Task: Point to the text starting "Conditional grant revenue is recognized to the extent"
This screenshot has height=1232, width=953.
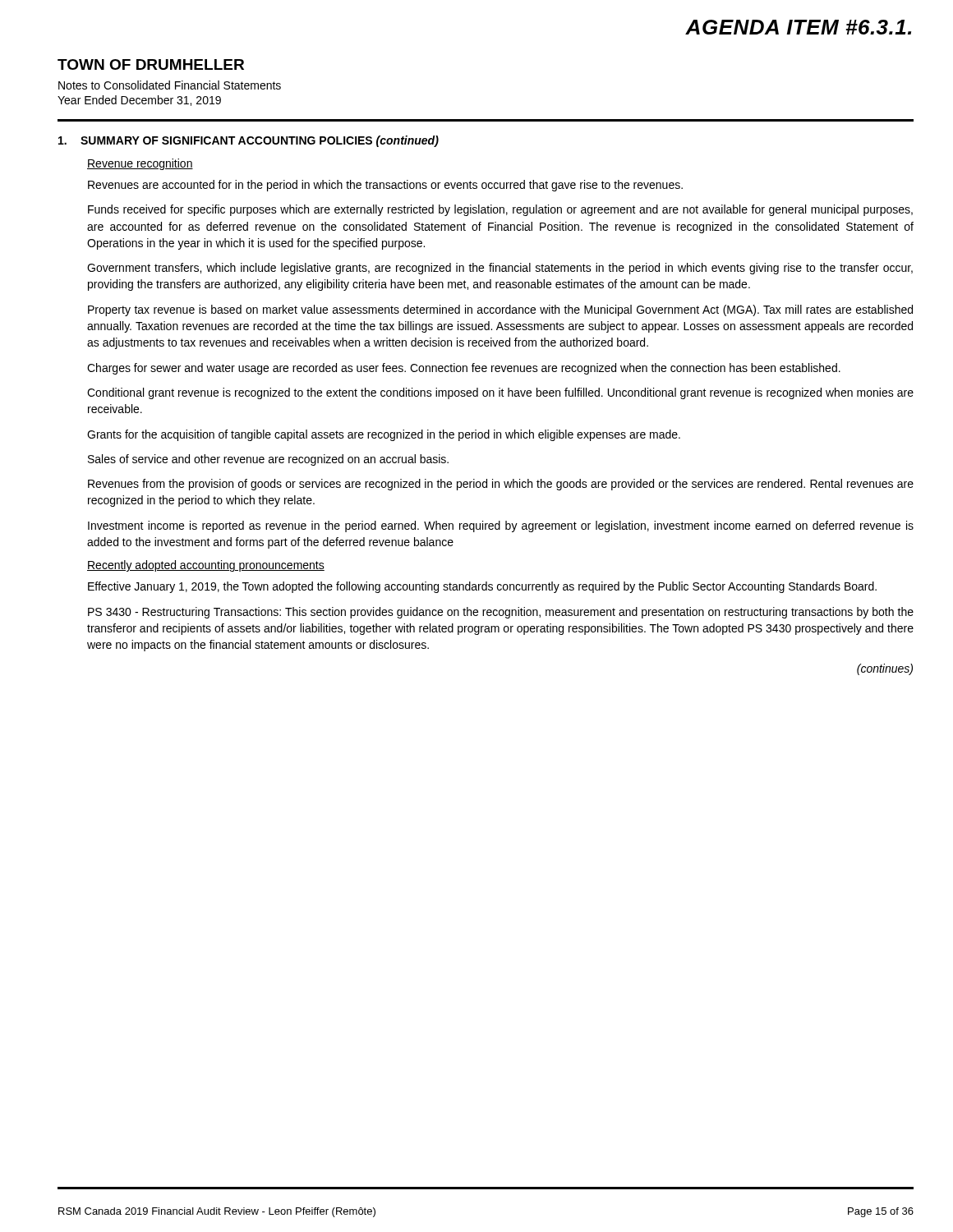Action: point(500,401)
